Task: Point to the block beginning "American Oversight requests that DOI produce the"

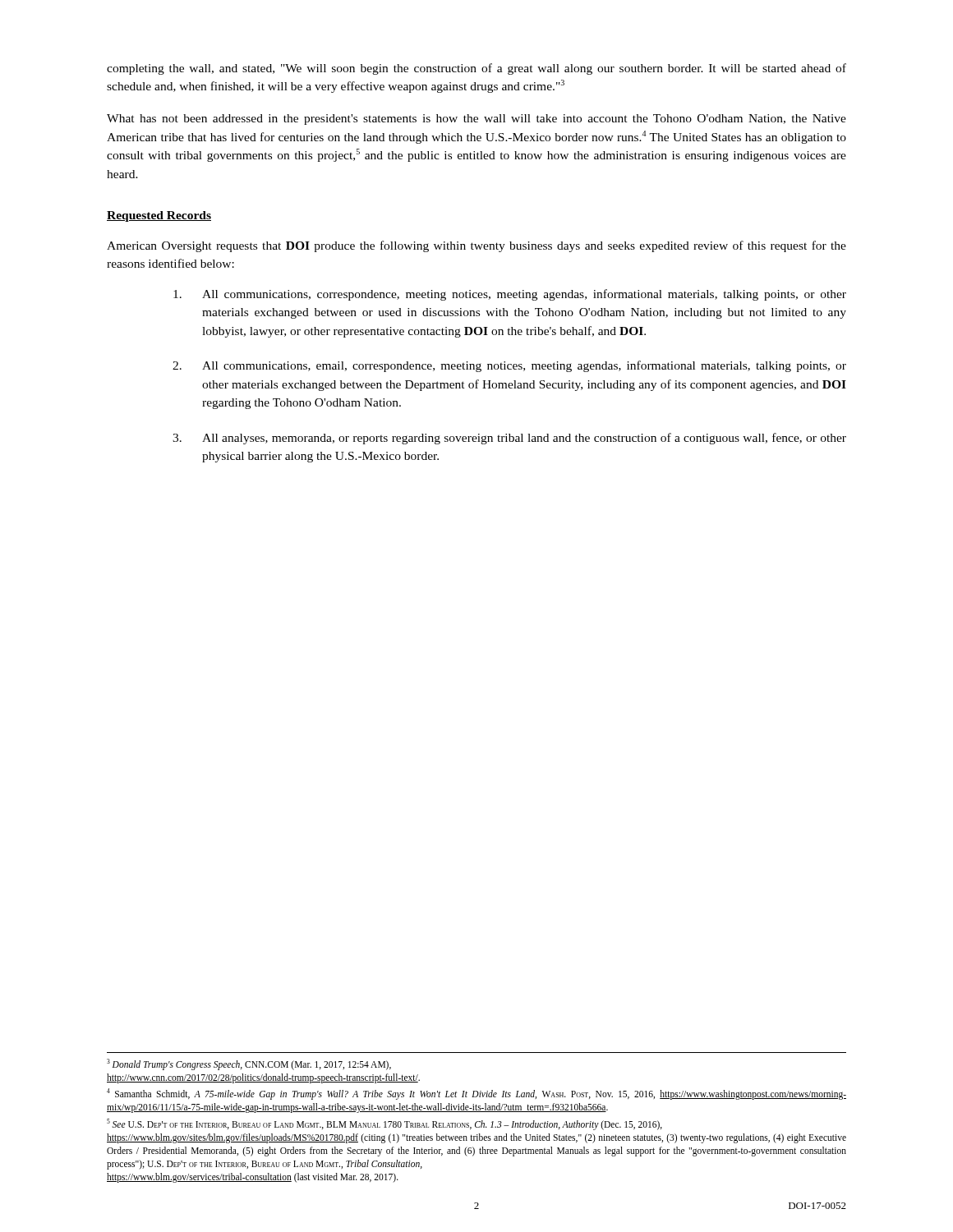Action: tap(476, 254)
